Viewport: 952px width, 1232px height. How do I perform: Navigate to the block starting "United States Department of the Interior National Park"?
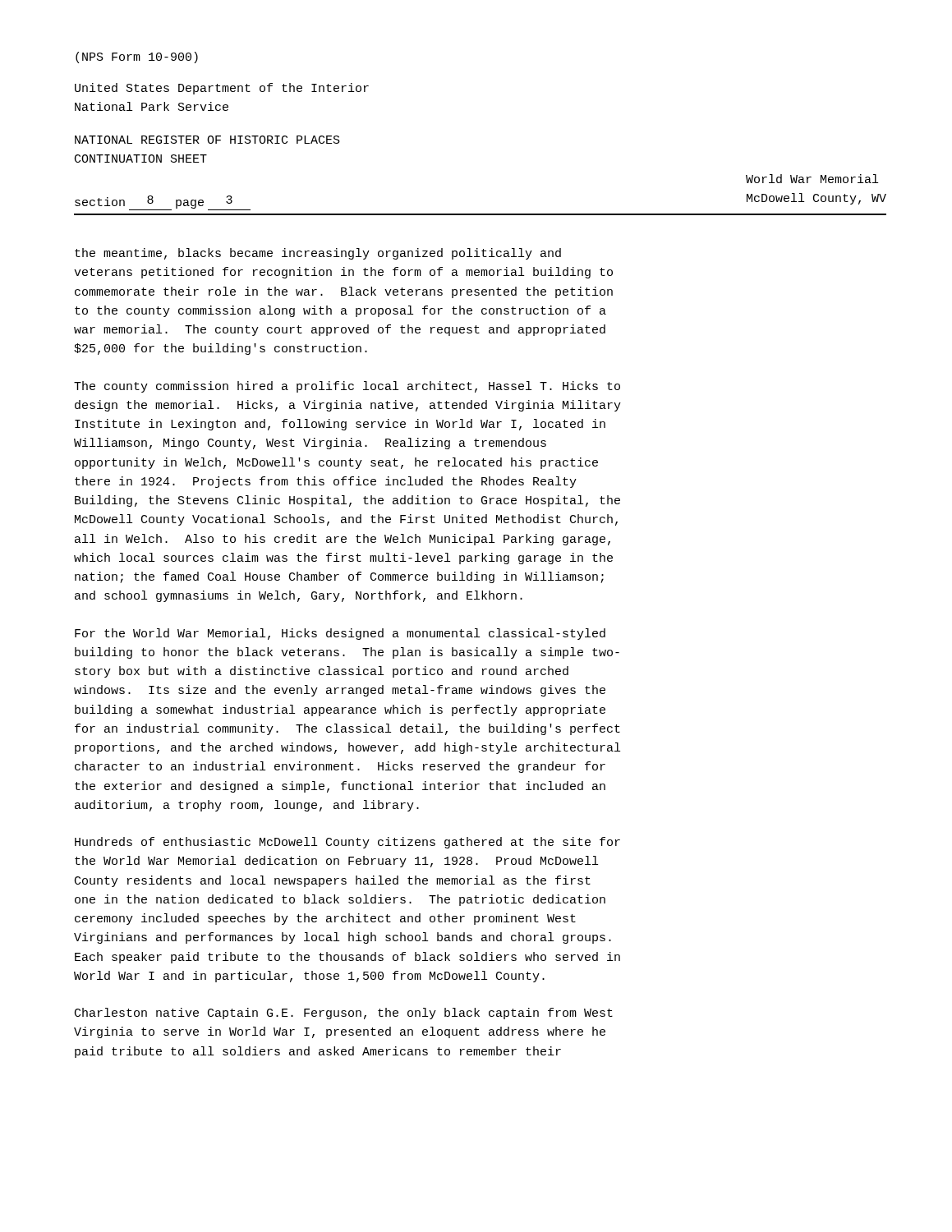pos(222,99)
